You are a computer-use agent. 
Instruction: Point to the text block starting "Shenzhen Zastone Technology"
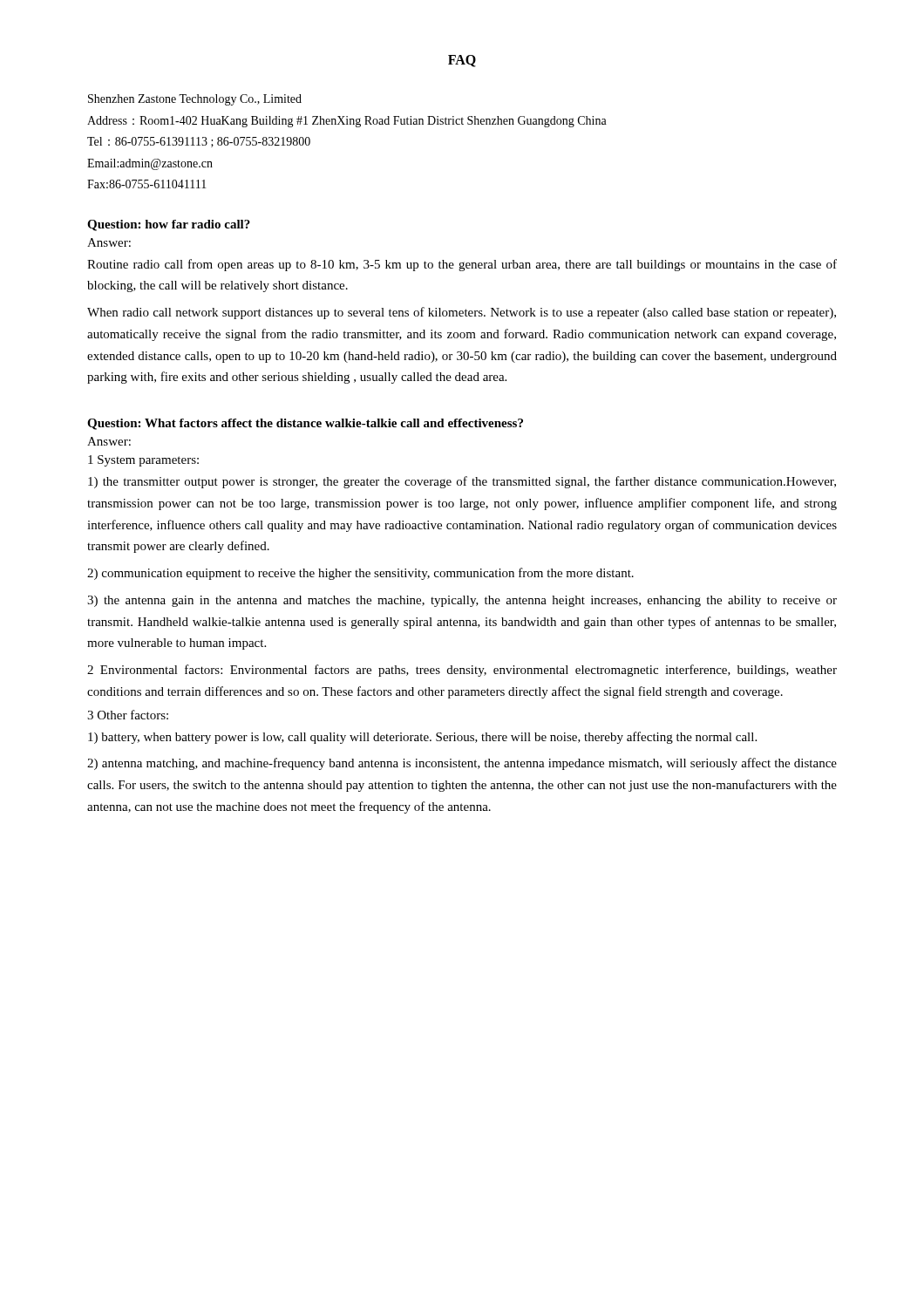coord(195,100)
